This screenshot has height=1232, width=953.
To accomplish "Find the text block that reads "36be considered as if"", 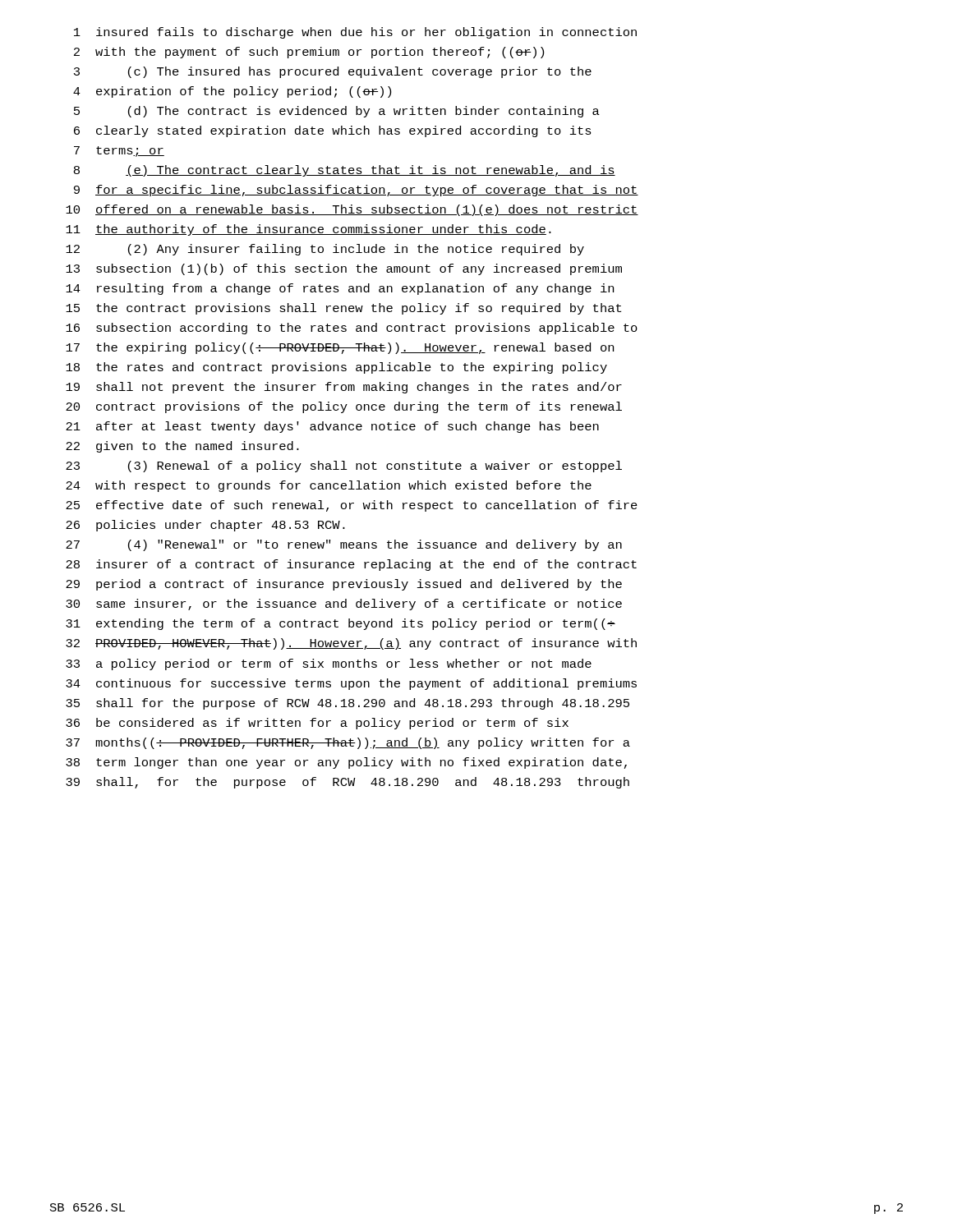I will point(476,723).
